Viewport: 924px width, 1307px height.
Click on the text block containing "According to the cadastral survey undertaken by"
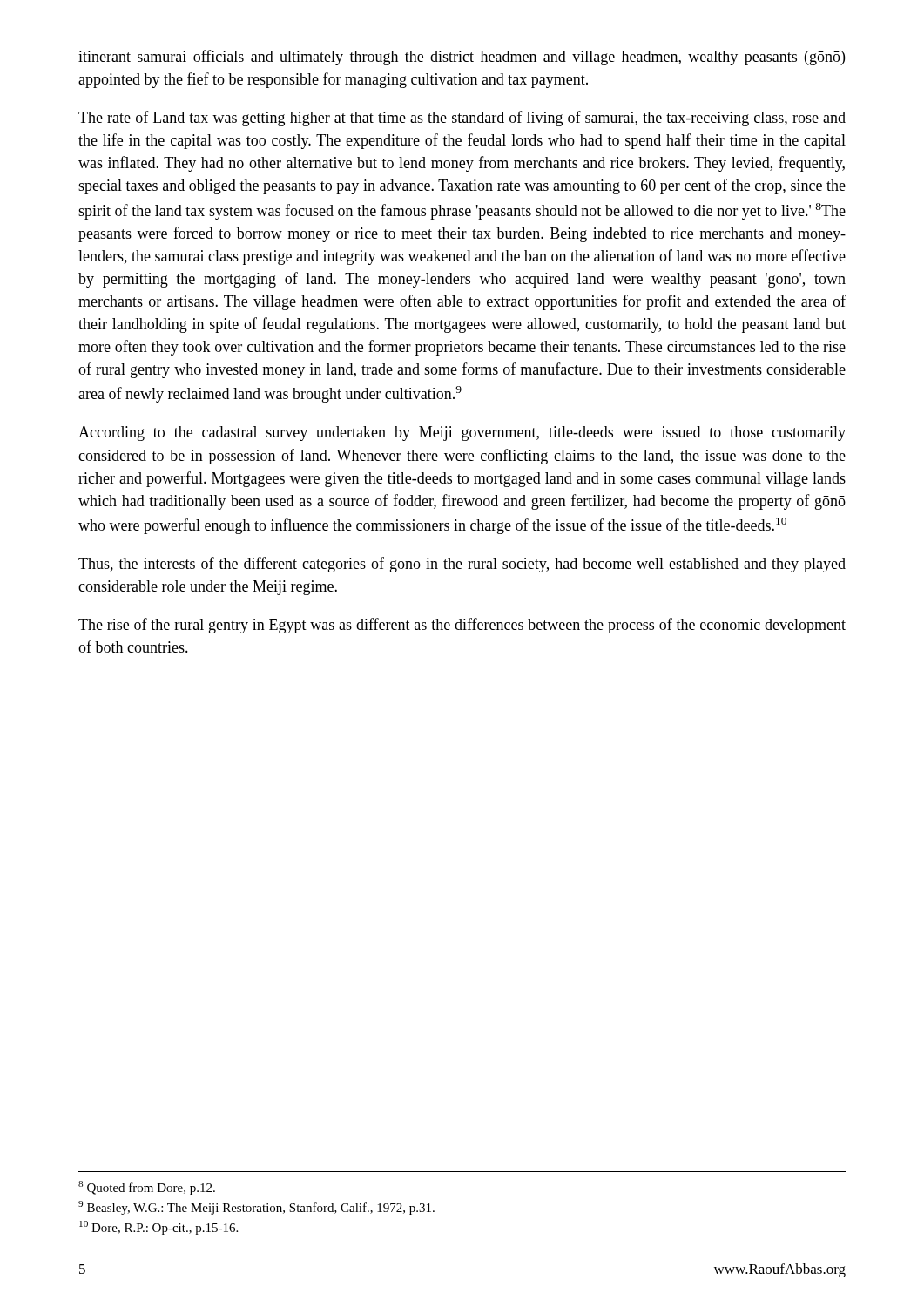[x=462, y=479]
